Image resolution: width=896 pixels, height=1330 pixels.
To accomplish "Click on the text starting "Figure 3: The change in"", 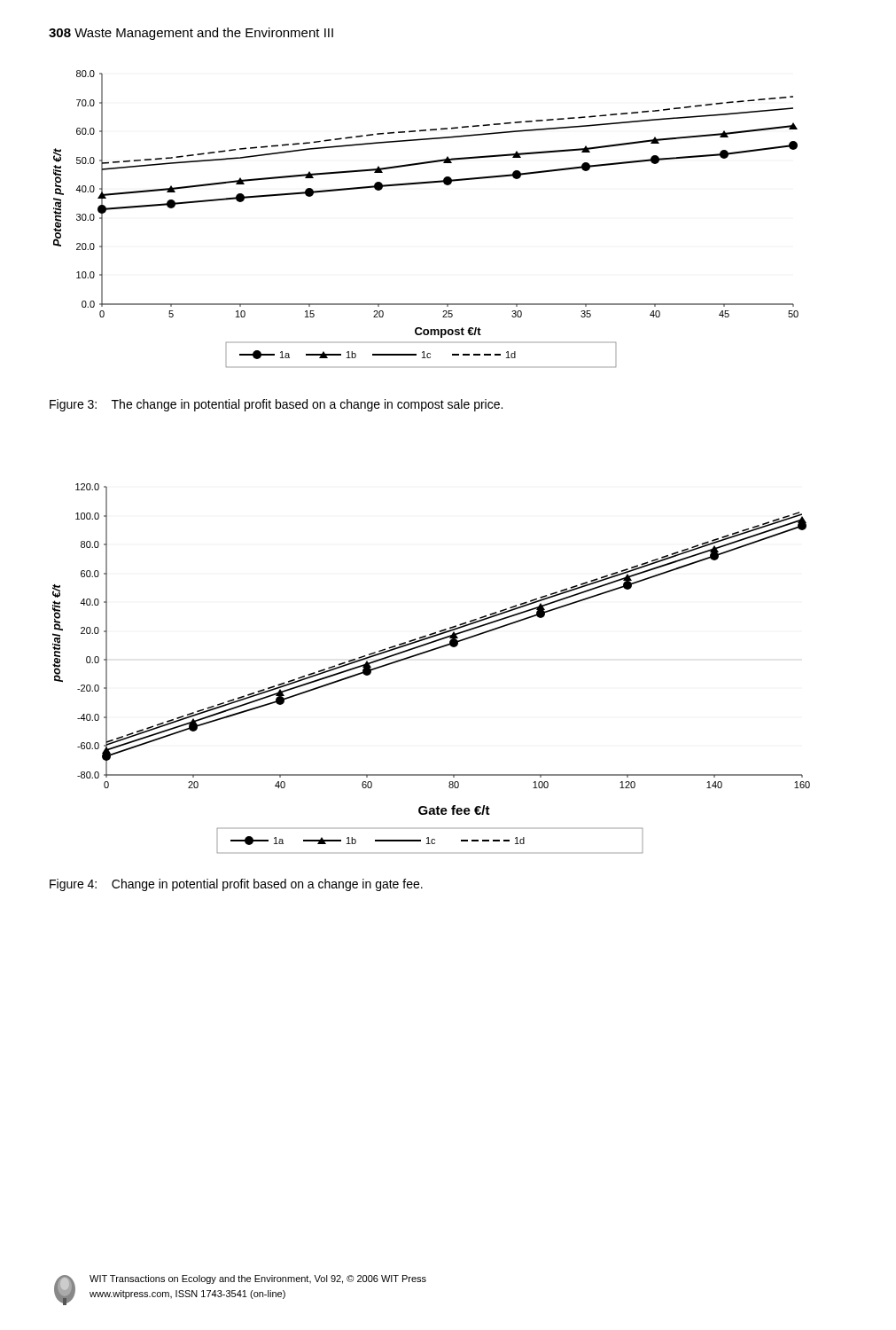I will (x=276, y=404).
